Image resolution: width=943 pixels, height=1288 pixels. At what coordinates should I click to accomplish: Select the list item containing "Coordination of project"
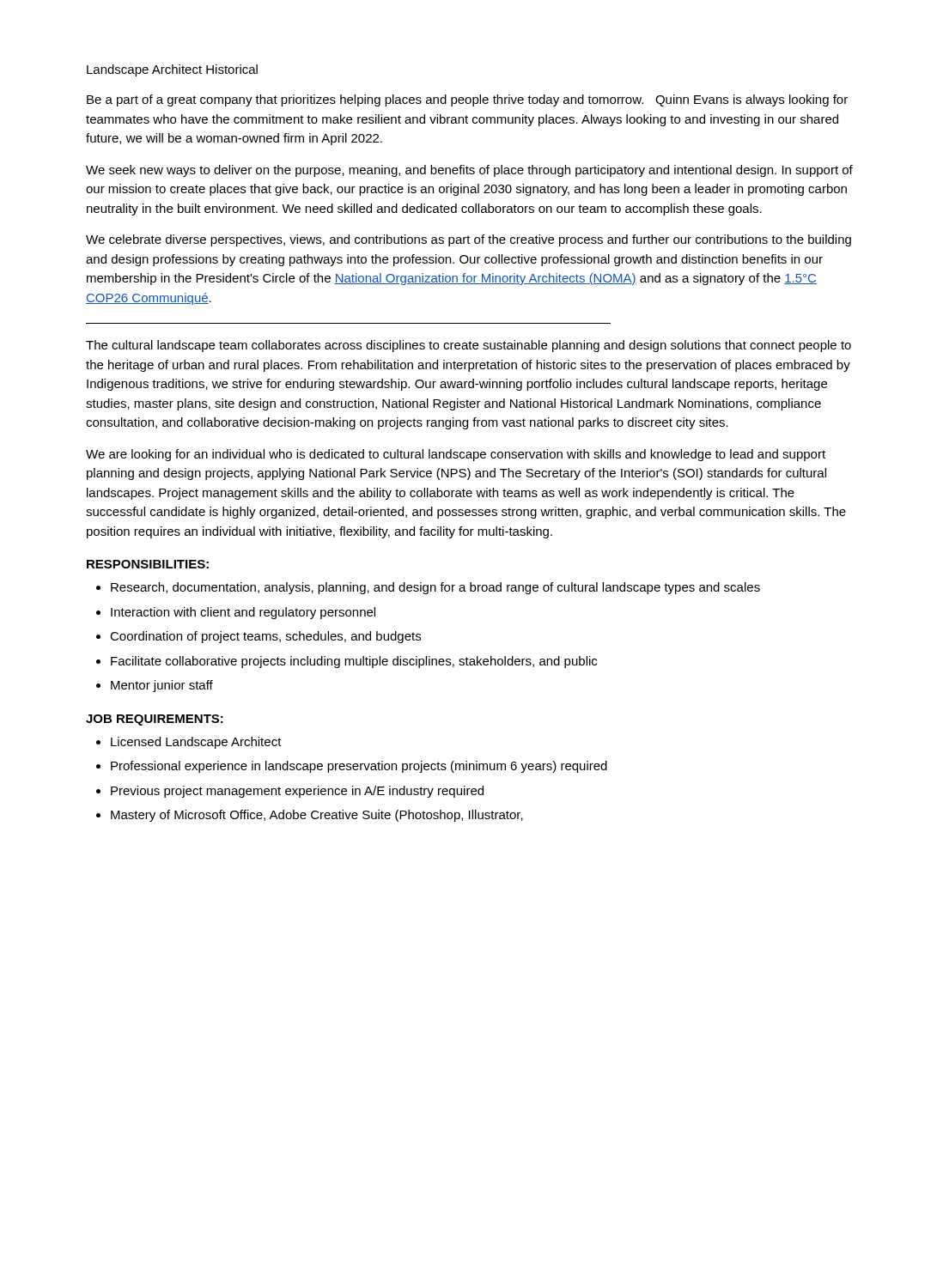(x=265, y=637)
